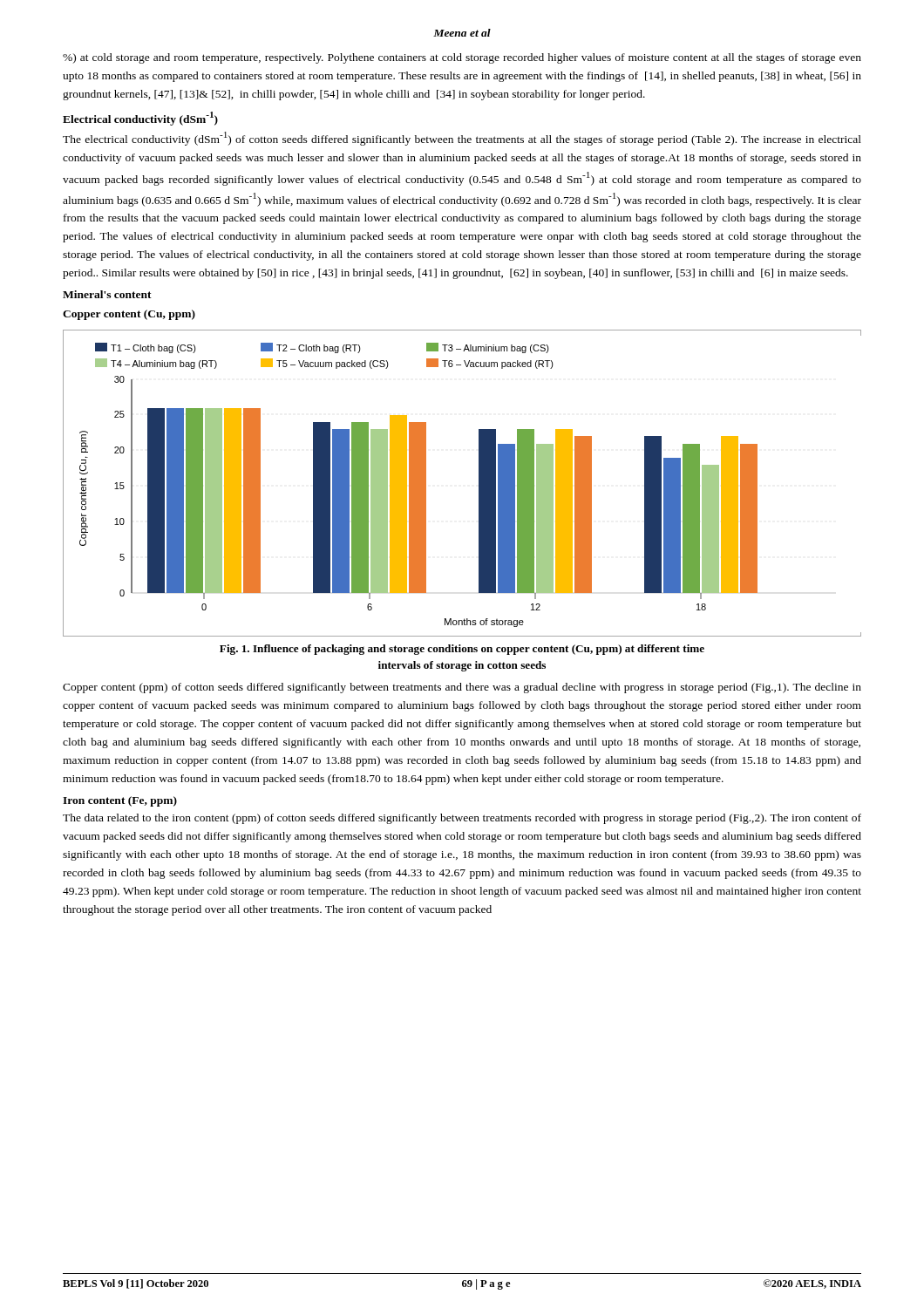Point to the element starting "Fig. 1. Influence of"

[x=462, y=657]
